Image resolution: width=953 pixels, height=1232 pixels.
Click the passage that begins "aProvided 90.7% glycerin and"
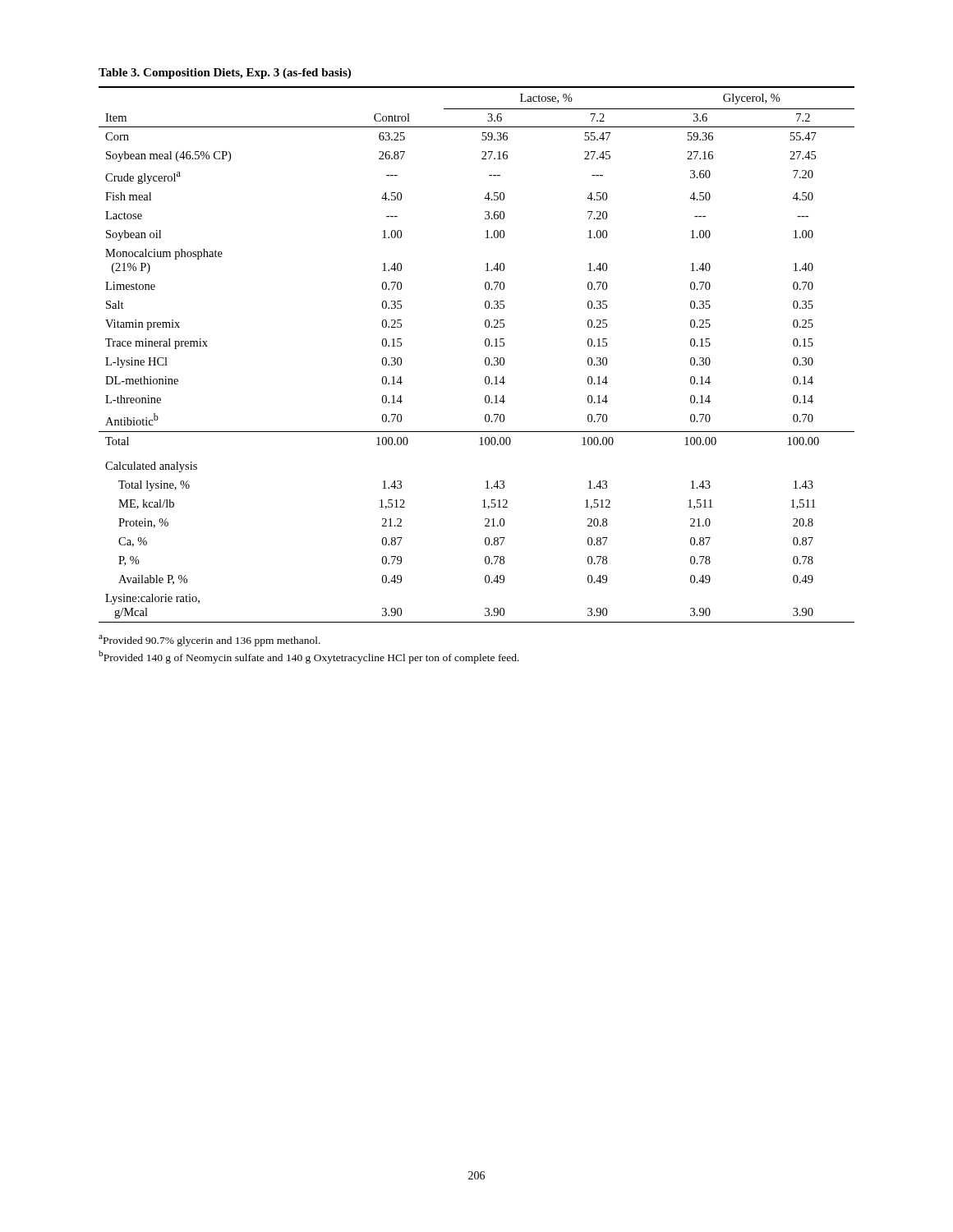pyautogui.click(x=210, y=638)
